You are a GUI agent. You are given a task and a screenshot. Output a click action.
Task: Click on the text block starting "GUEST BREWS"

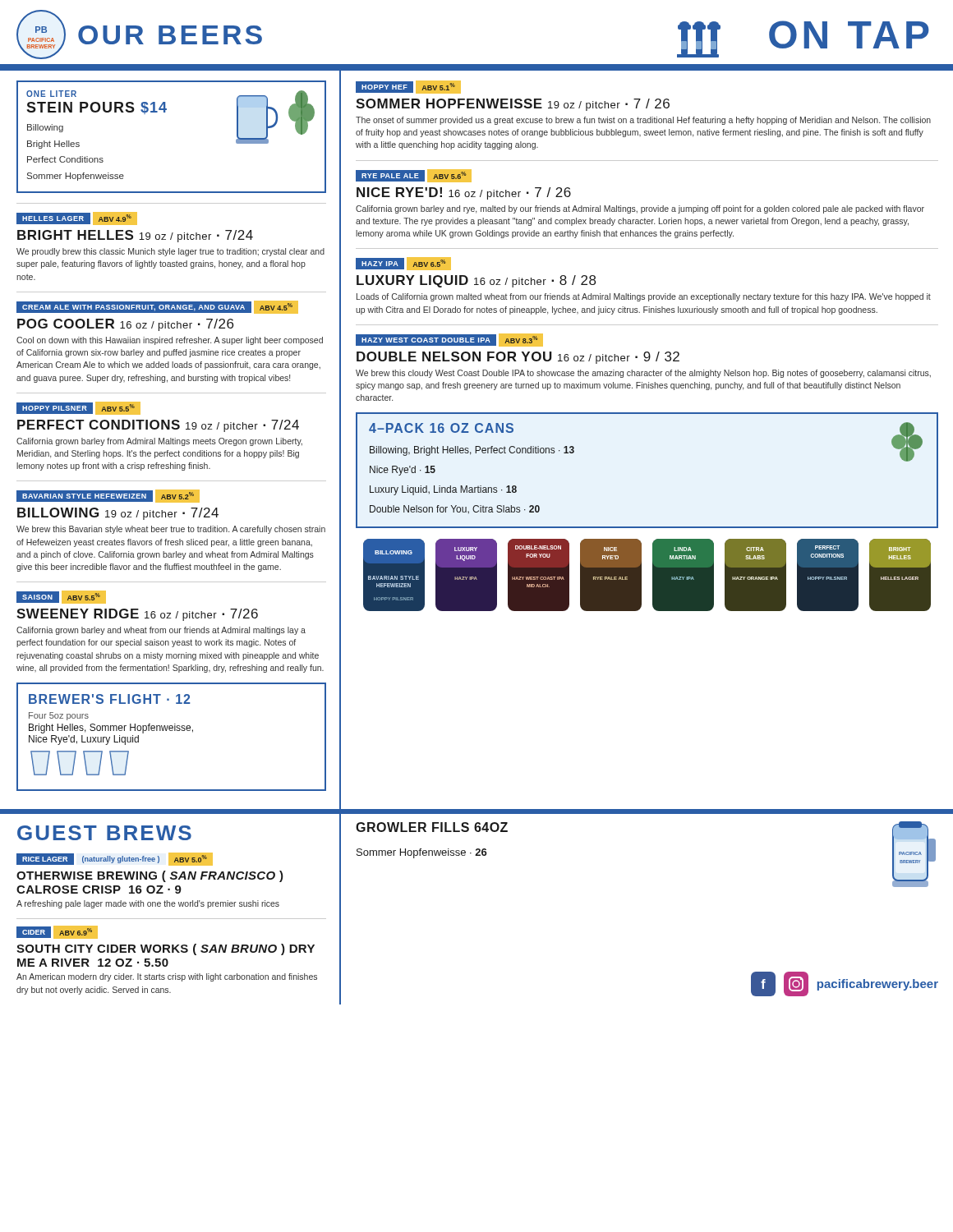click(105, 833)
